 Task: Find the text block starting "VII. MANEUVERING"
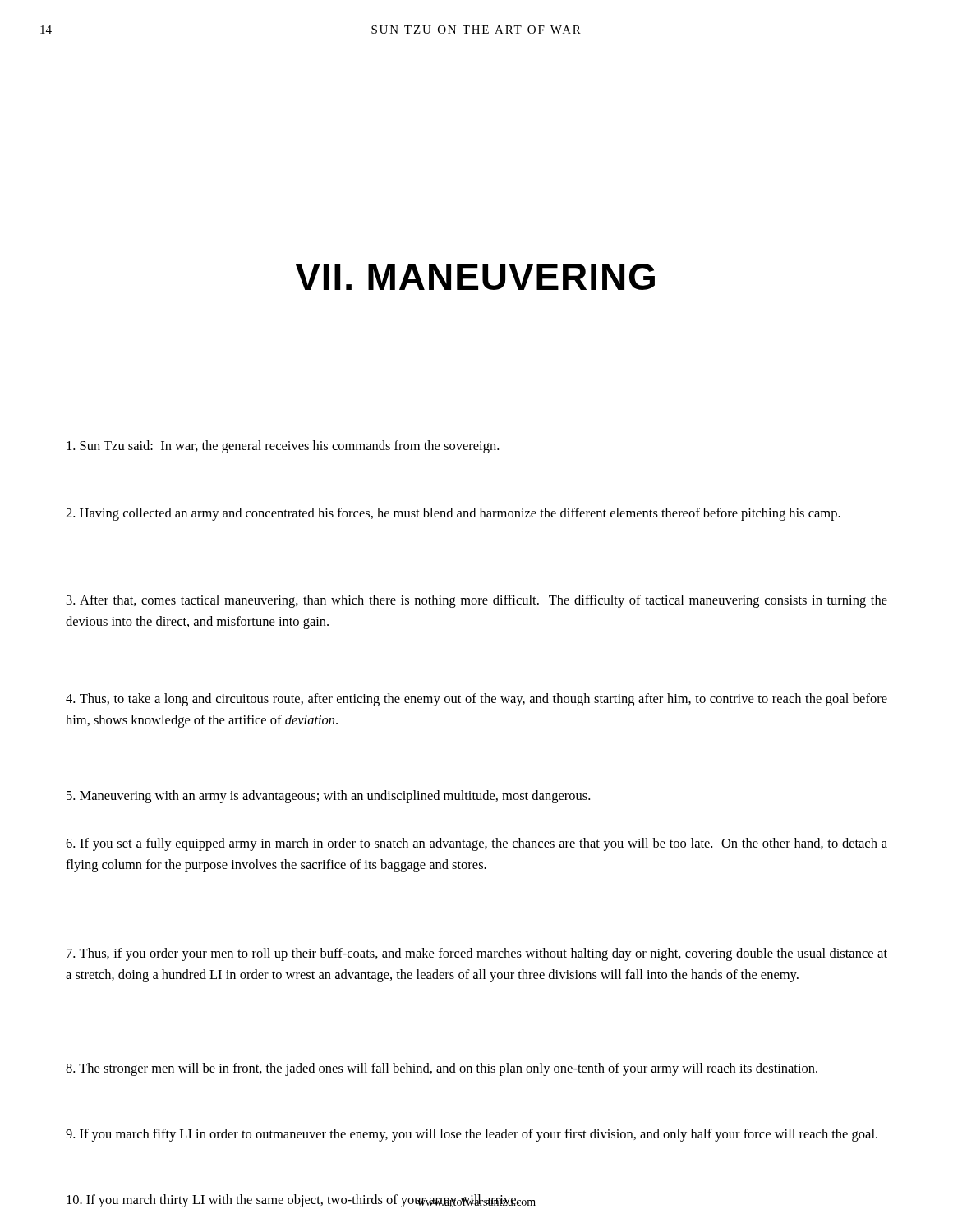tap(476, 277)
